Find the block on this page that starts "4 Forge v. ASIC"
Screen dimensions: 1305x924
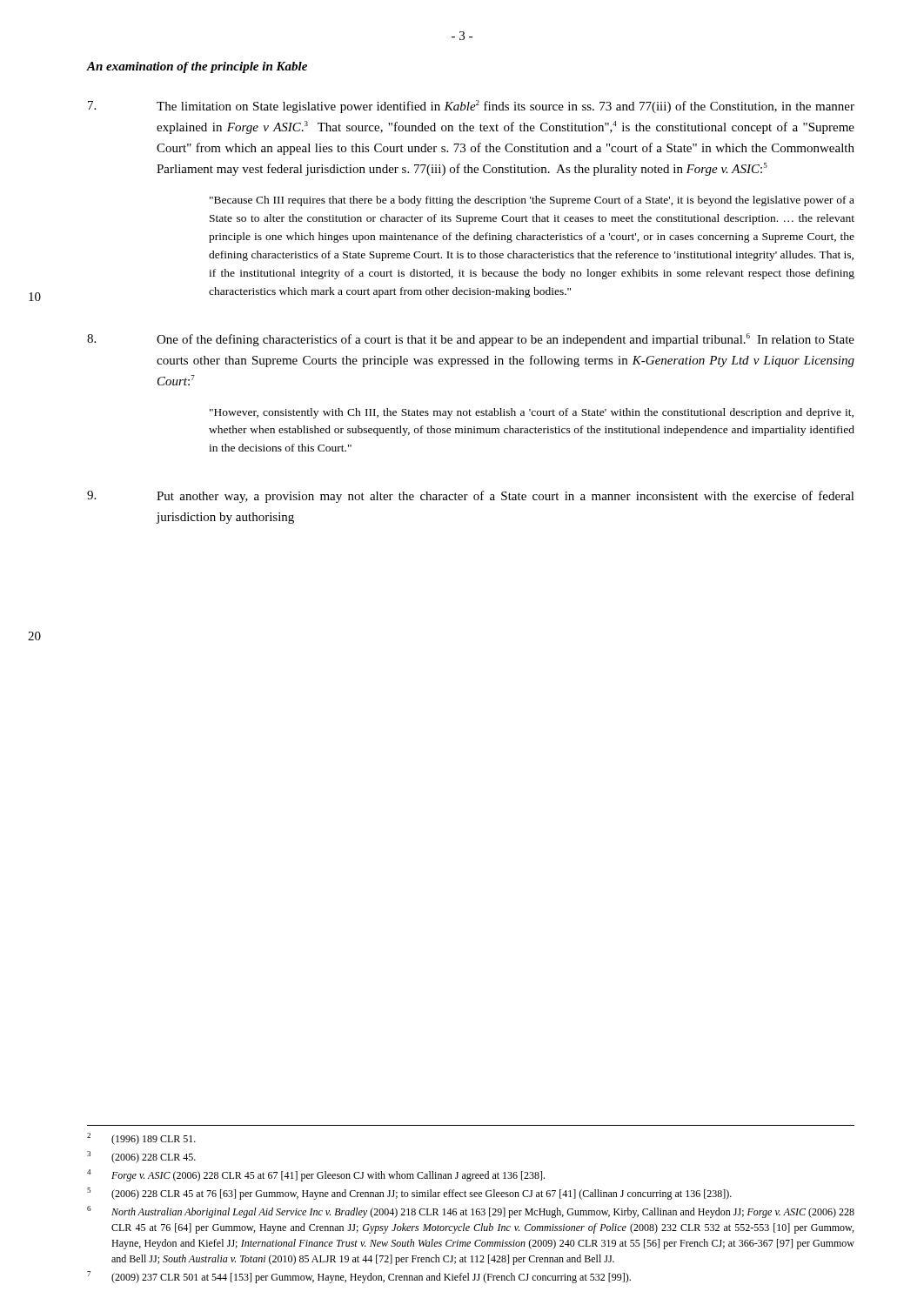pyautogui.click(x=471, y=1175)
